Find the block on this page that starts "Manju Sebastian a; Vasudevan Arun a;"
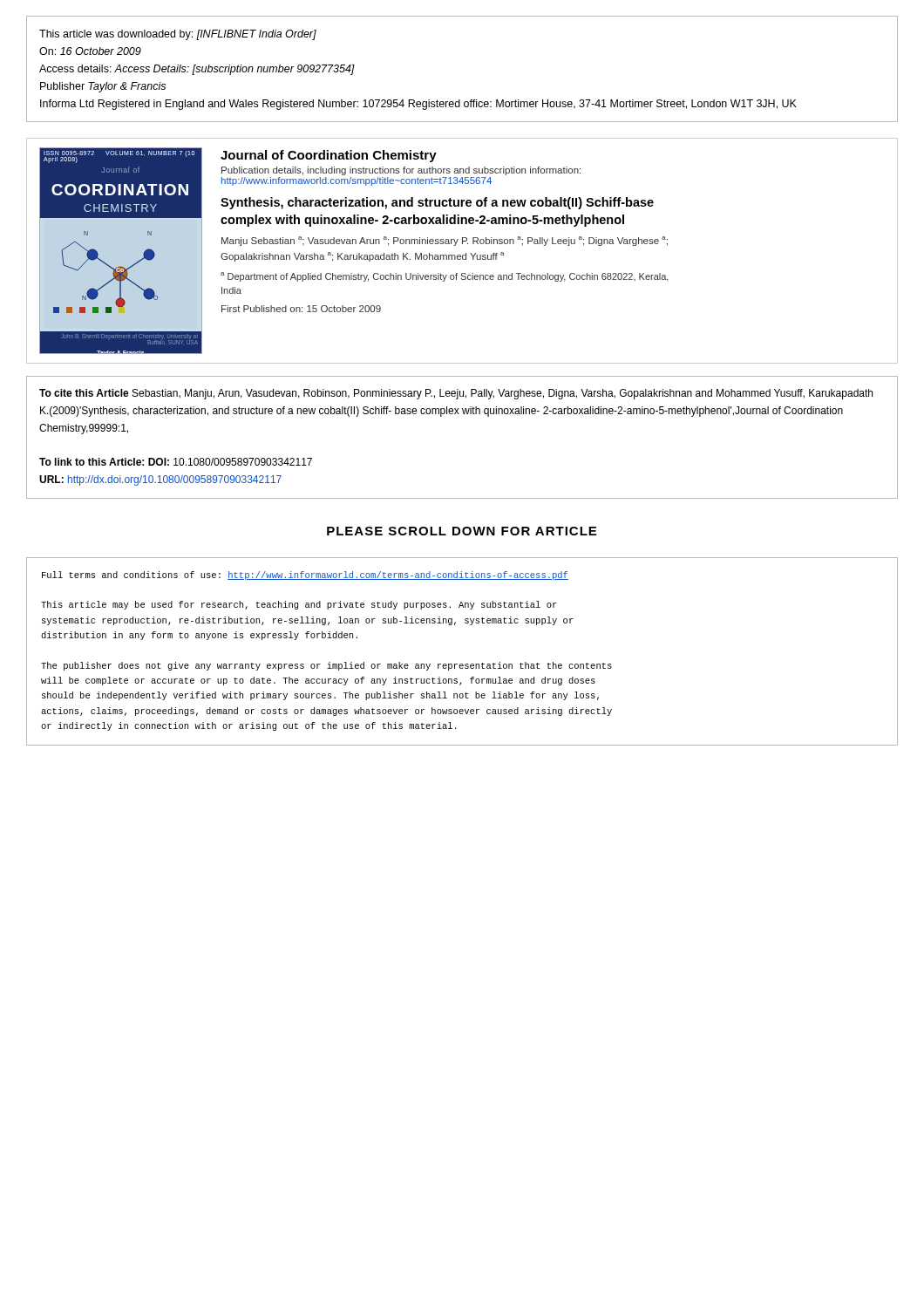Viewport: 924px width, 1308px height. click(x=445, y=248)
